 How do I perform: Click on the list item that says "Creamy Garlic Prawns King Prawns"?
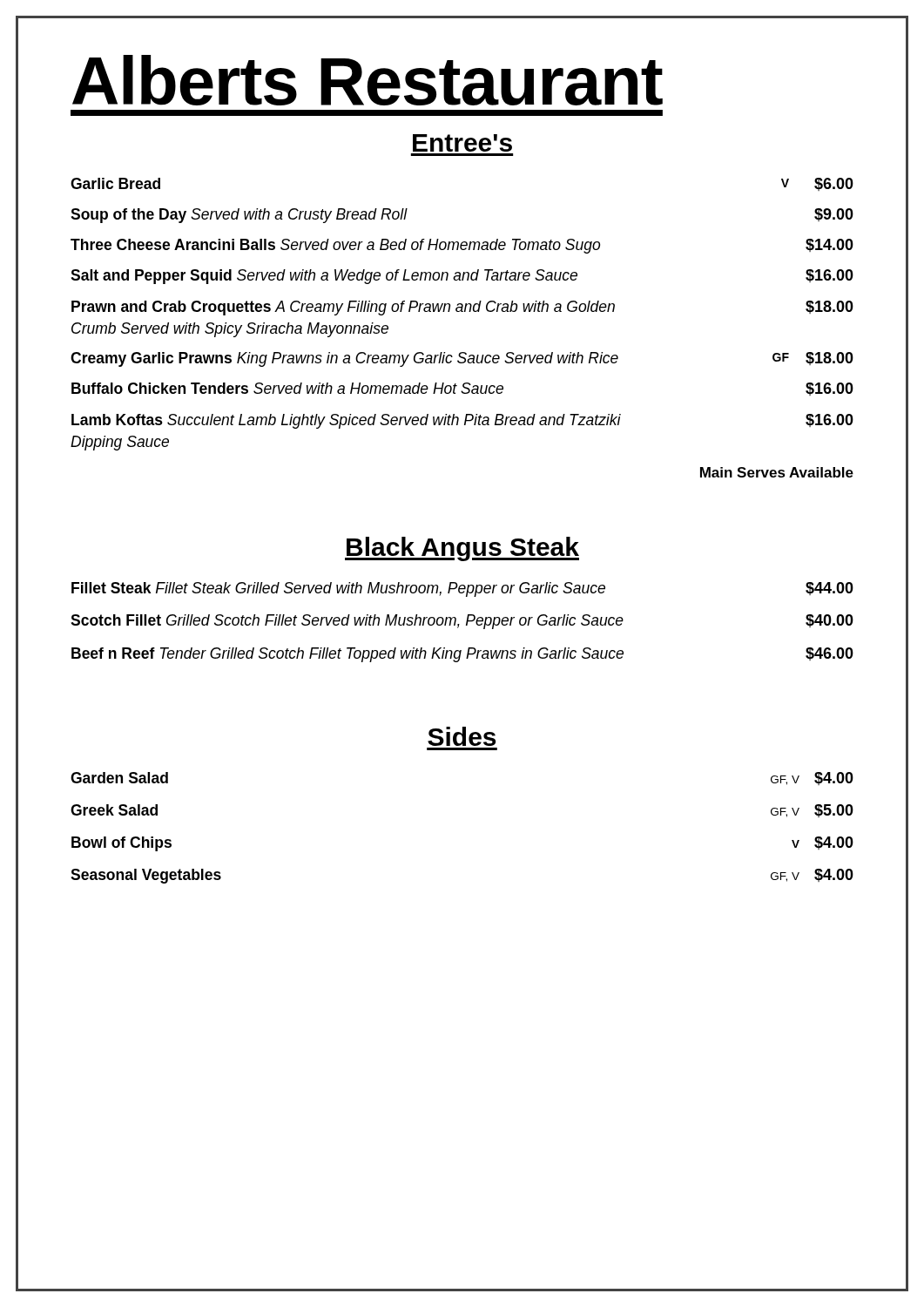tap(462, 359)
